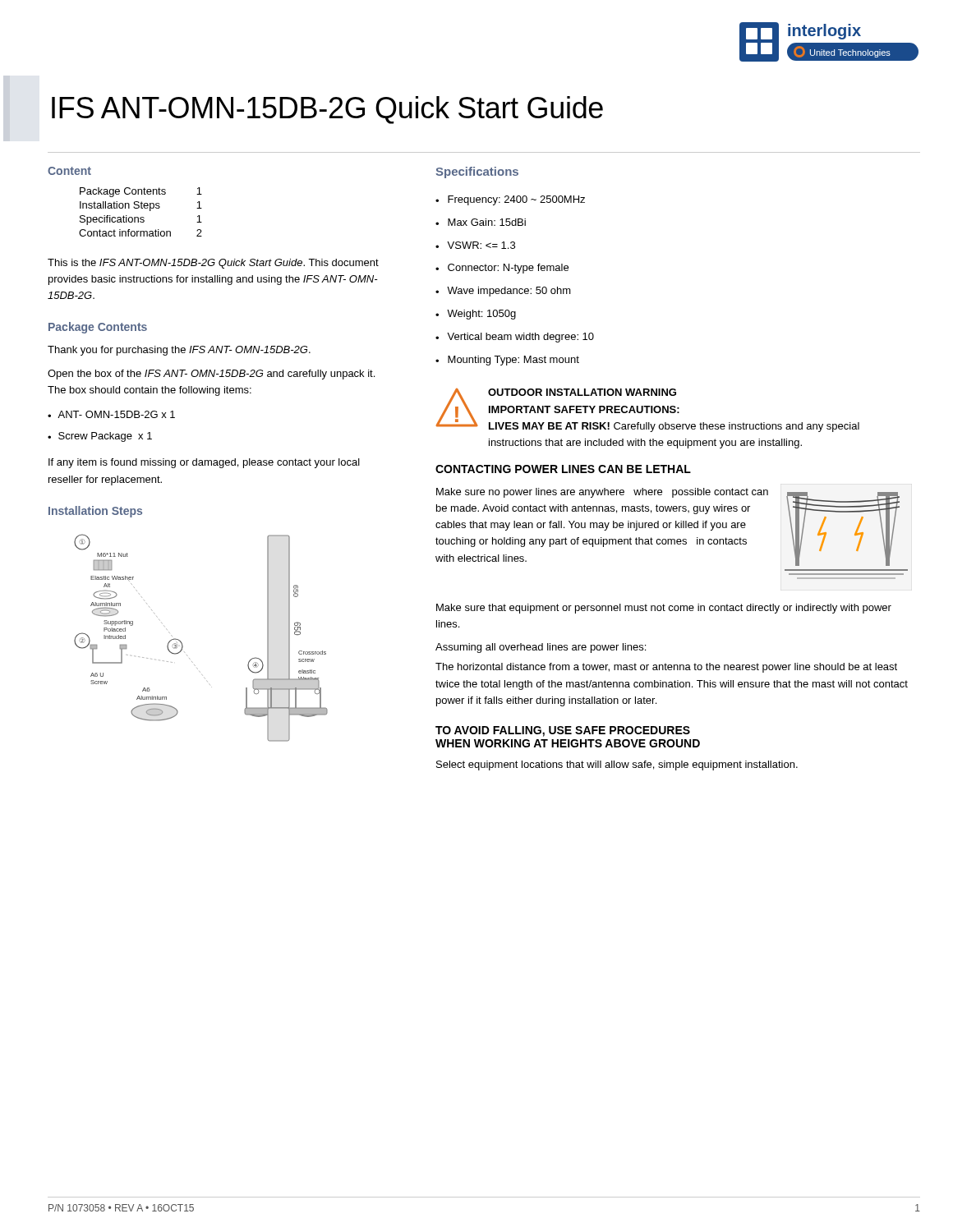Locate the block of text that opens with "If any item is found missing"
This screenshot has width=953, height=1232.
click(204, 471)
